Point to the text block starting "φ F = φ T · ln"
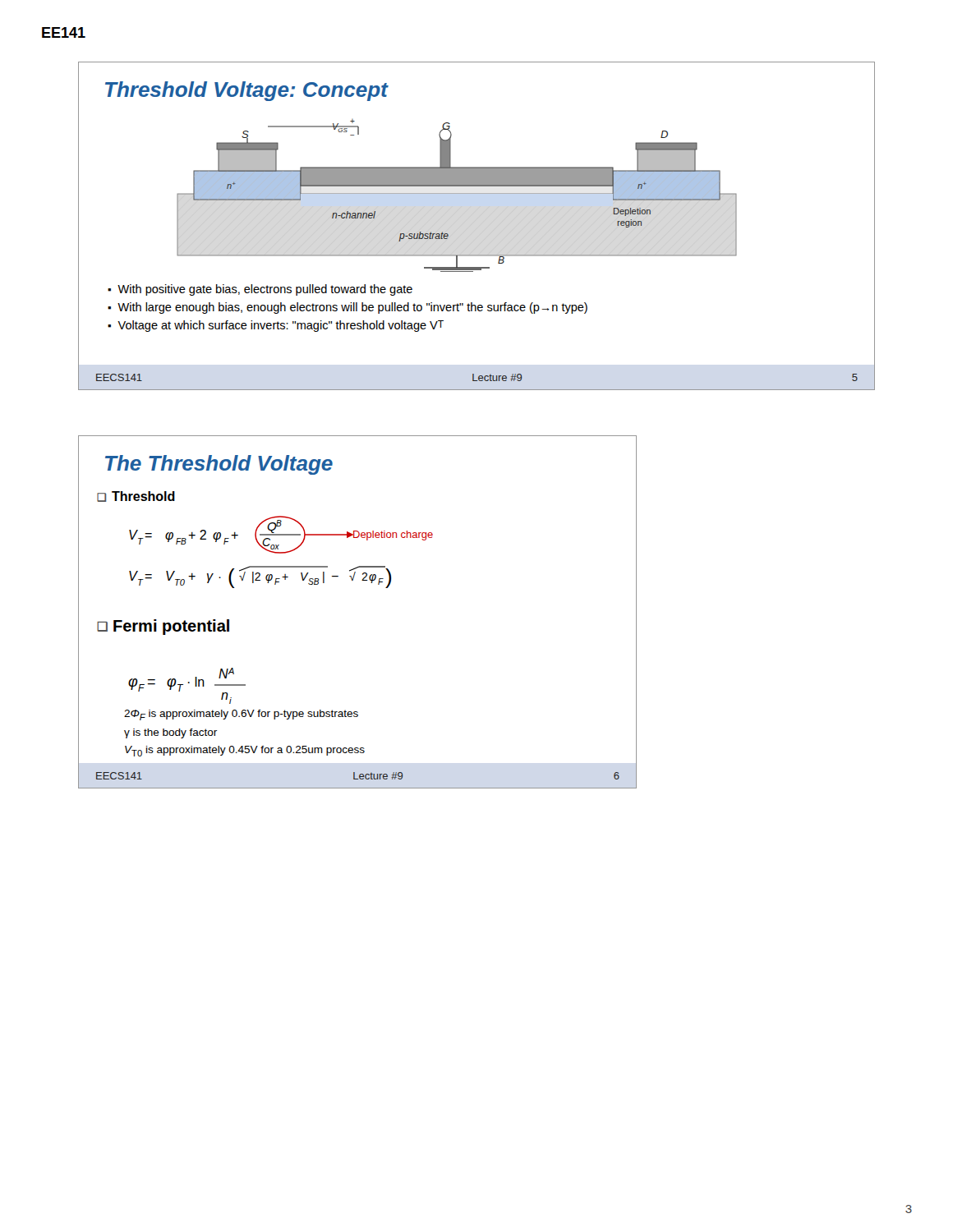 pyautogui.click(x=214, y=680)
